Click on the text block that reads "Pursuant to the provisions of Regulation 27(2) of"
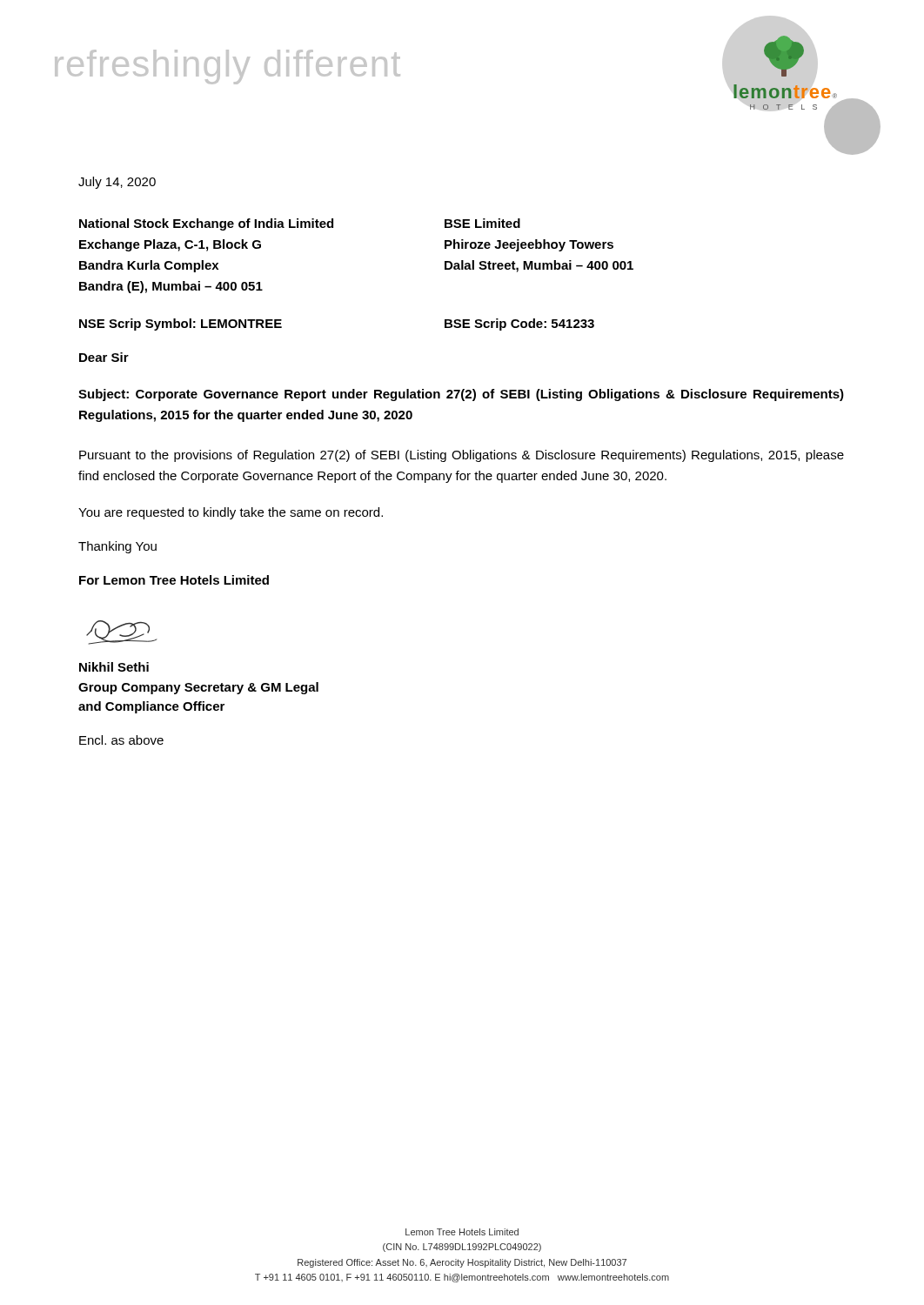Screen dimensions: 1305x924 pos(461,465)
